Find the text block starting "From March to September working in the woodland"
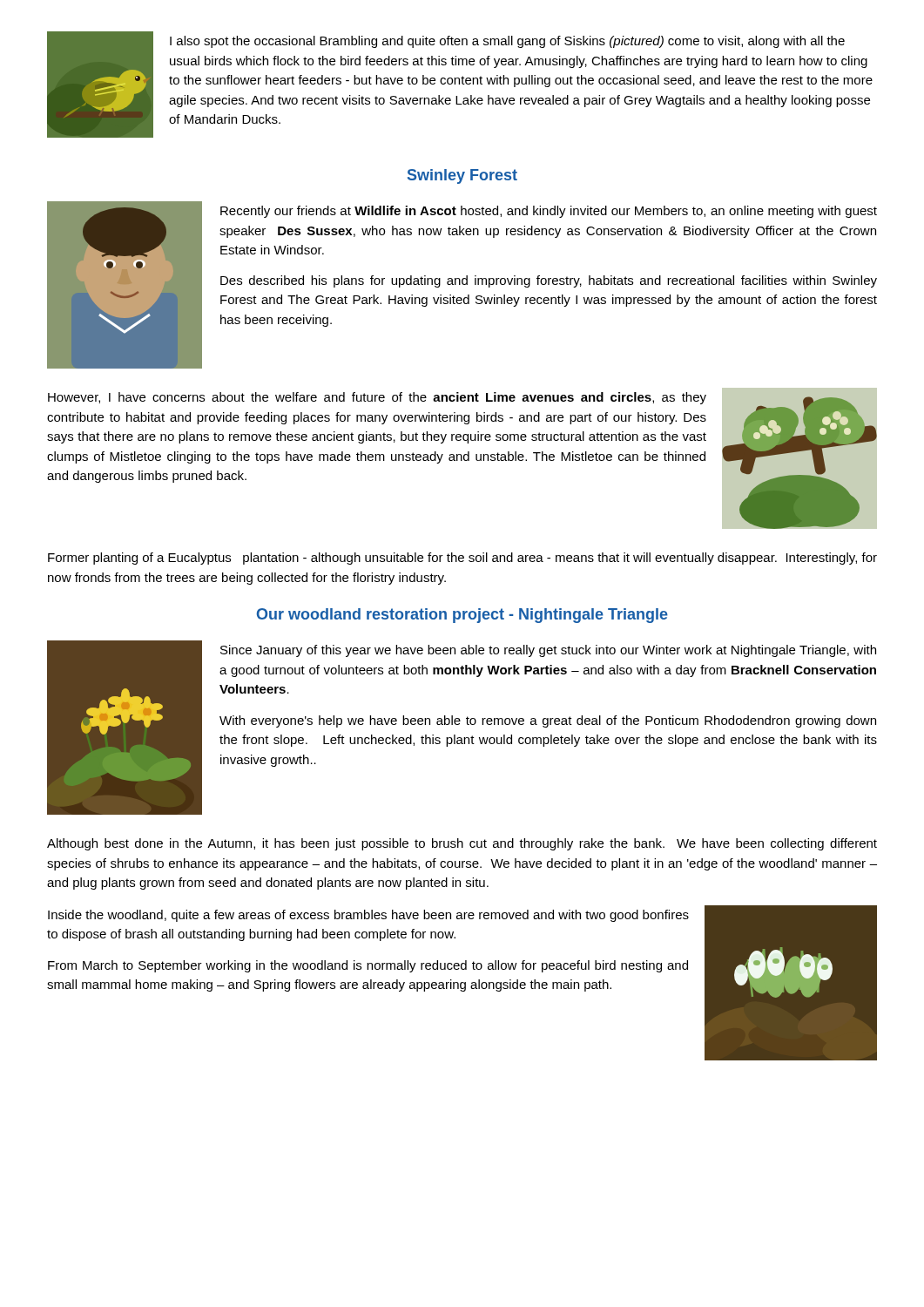 click(x=368, y=974)
